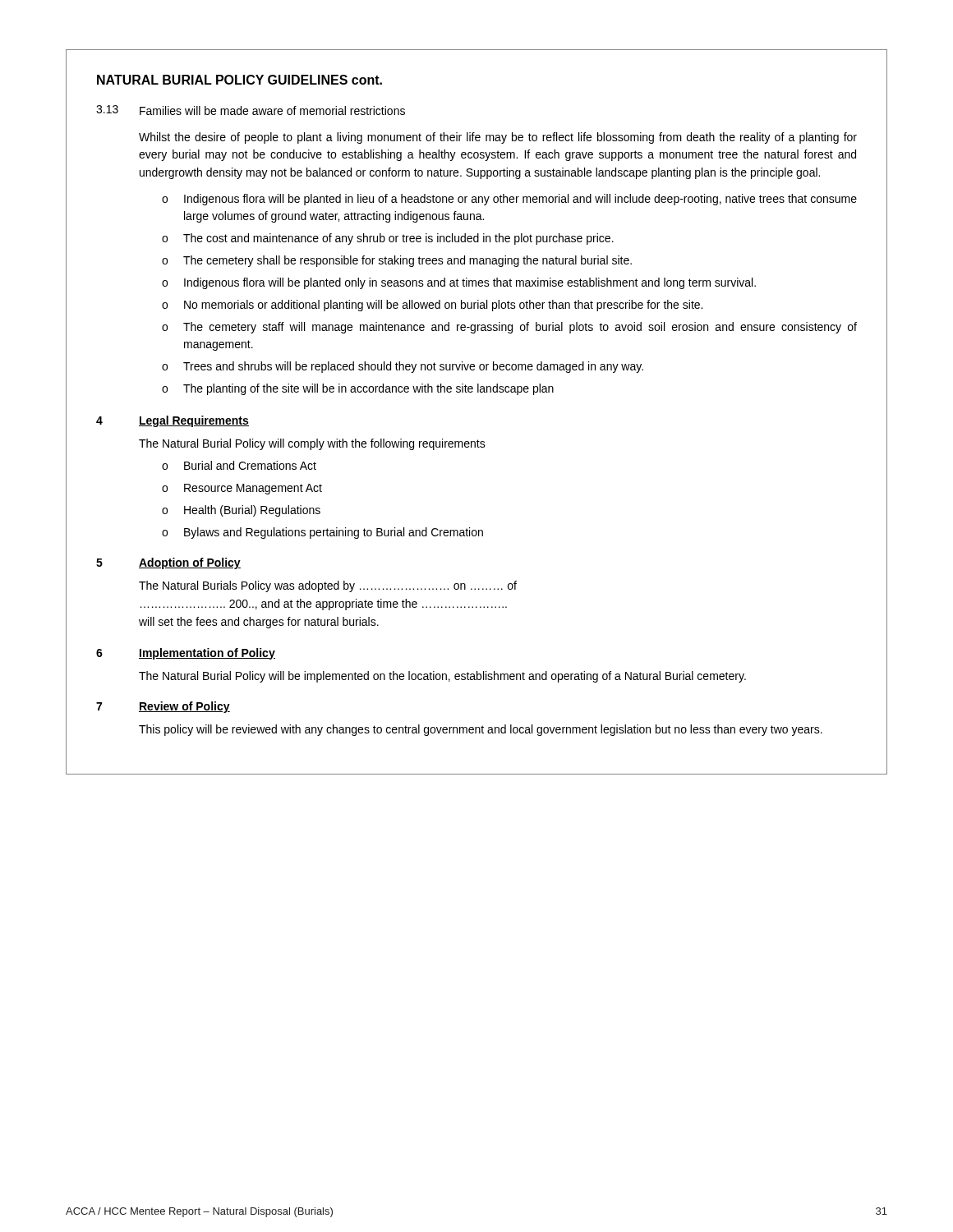This screenshot has height=1232, width=953.
Task: Find the title on this page that starts "NATURAL BURIAL POLICY GUIDELINES"
Action: pos(240,80)
